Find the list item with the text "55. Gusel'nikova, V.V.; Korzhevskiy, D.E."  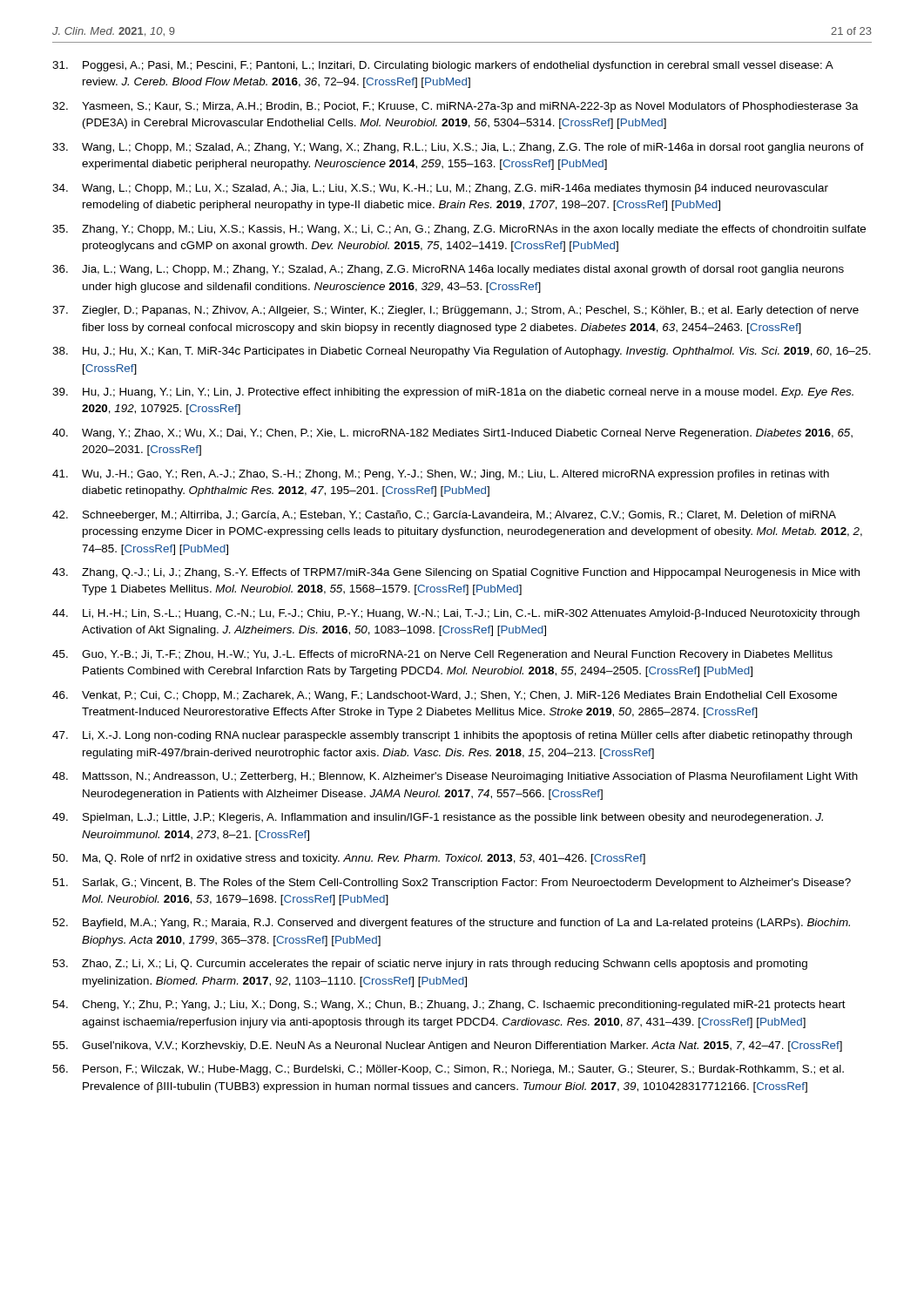[462, 1045]
